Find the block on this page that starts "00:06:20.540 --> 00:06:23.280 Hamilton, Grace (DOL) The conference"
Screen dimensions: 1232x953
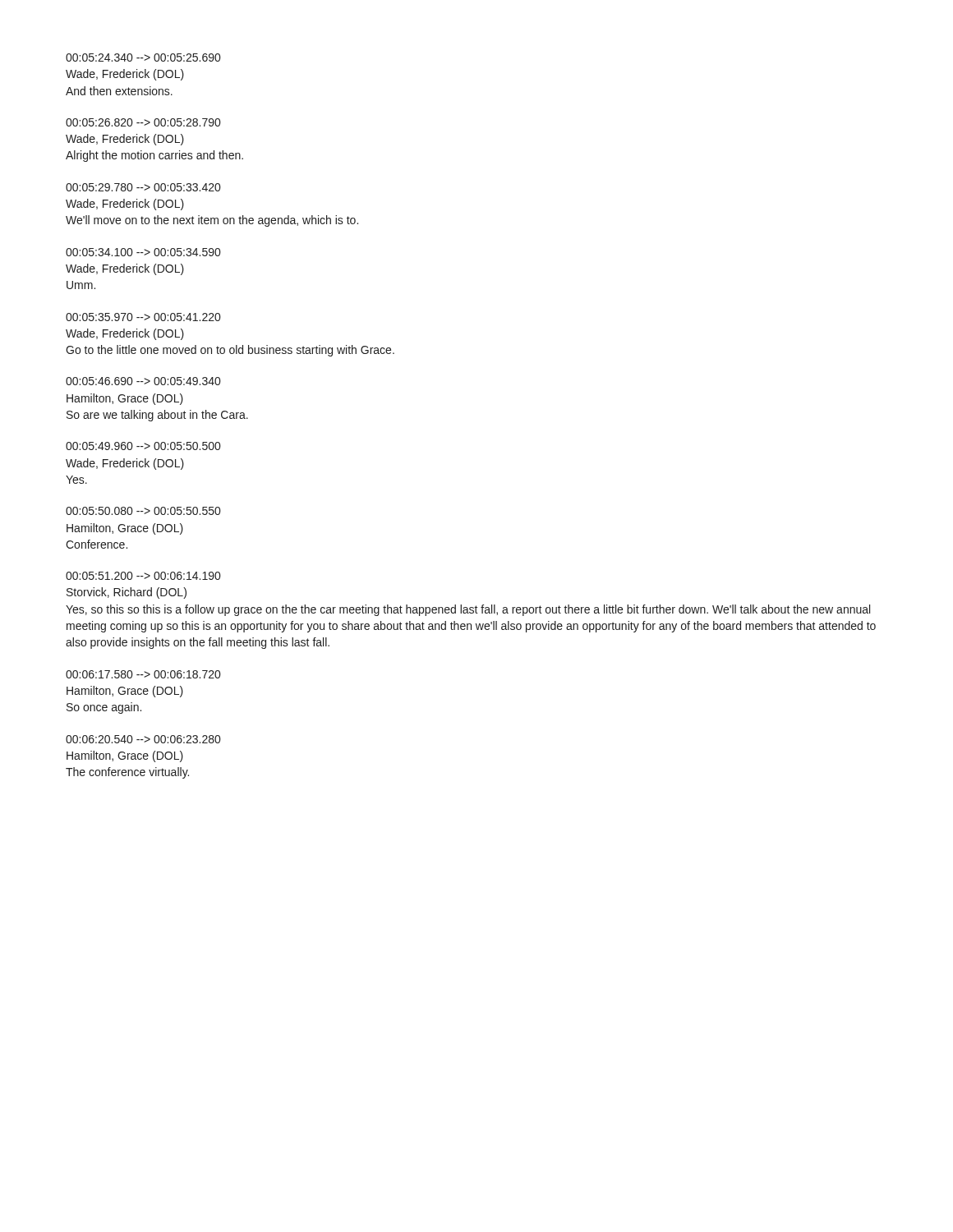point(143,739)
